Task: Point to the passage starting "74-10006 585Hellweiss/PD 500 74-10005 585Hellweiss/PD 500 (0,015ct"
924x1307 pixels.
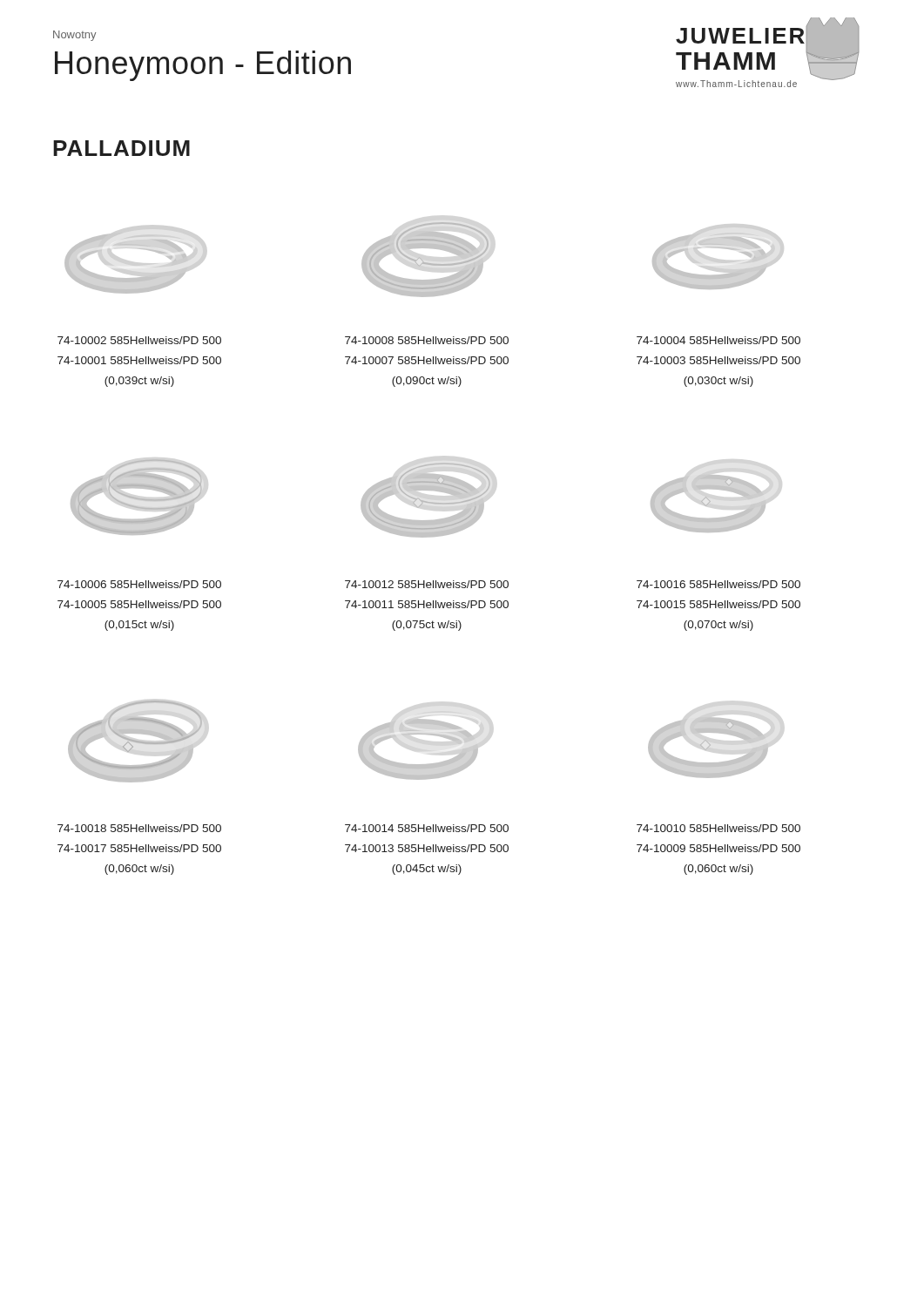Action: coord(139,604)
